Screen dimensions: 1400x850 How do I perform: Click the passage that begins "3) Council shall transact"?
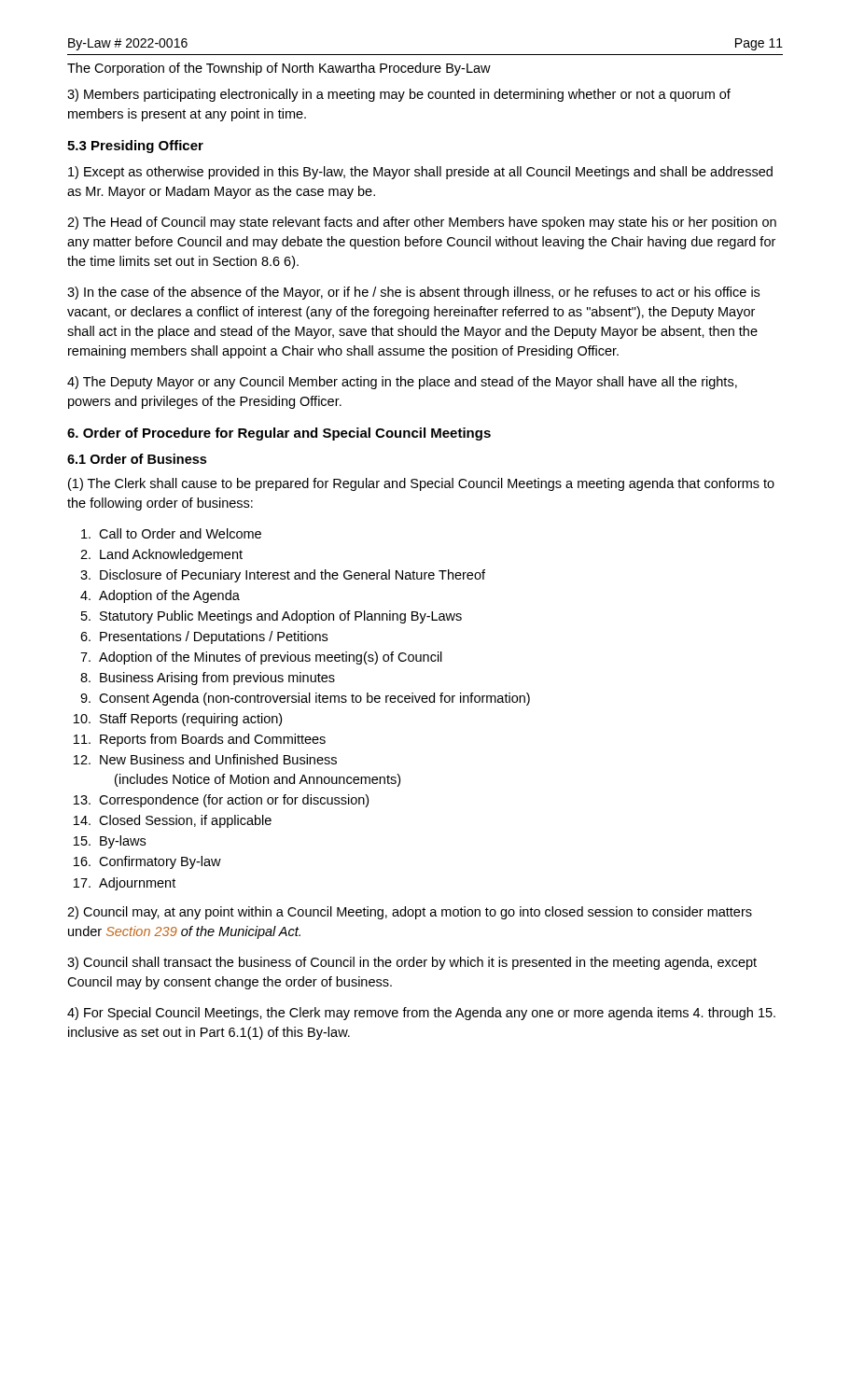tap(412, 972)
